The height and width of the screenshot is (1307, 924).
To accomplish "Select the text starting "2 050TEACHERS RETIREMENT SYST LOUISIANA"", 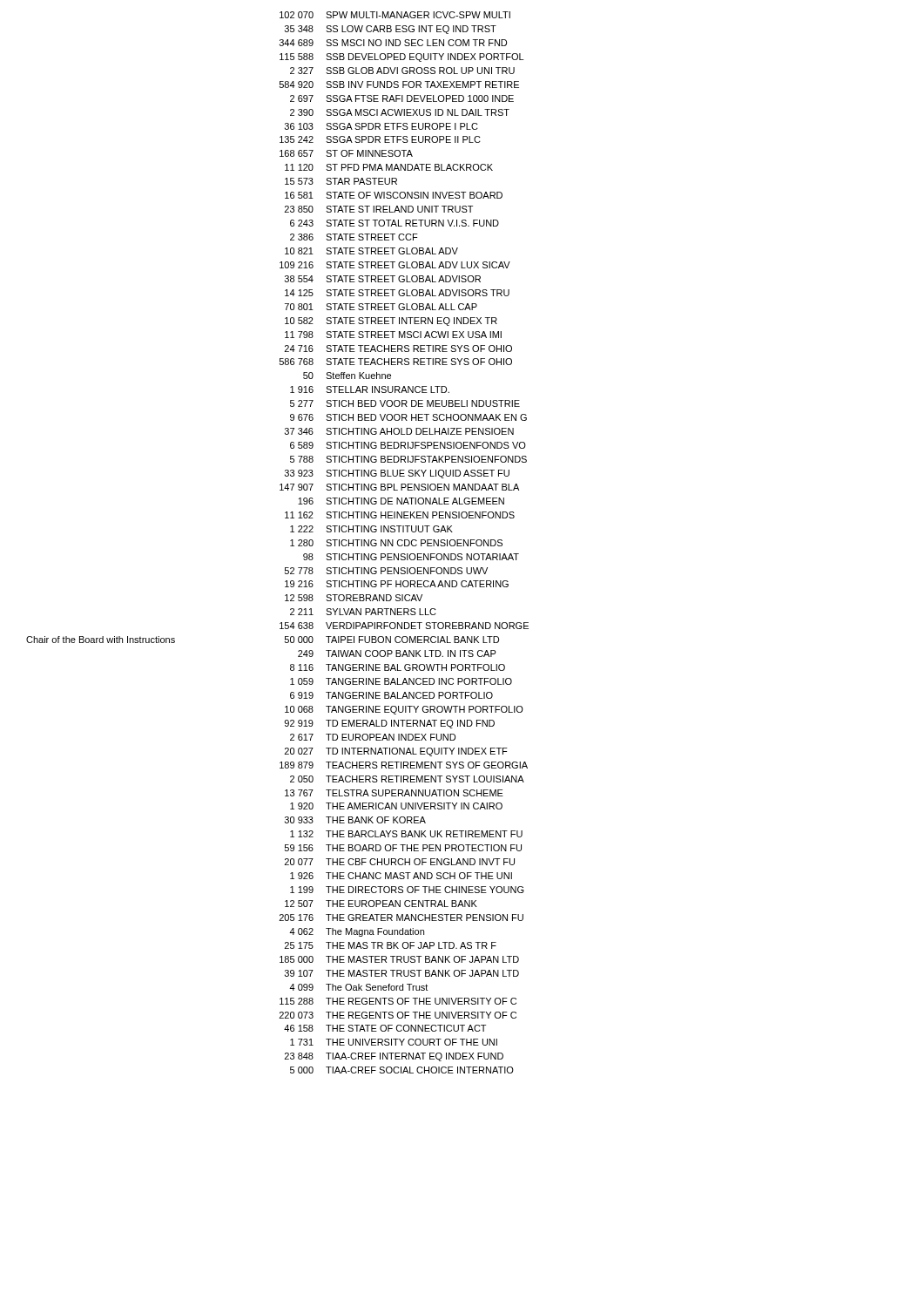I will coord(380,779).
